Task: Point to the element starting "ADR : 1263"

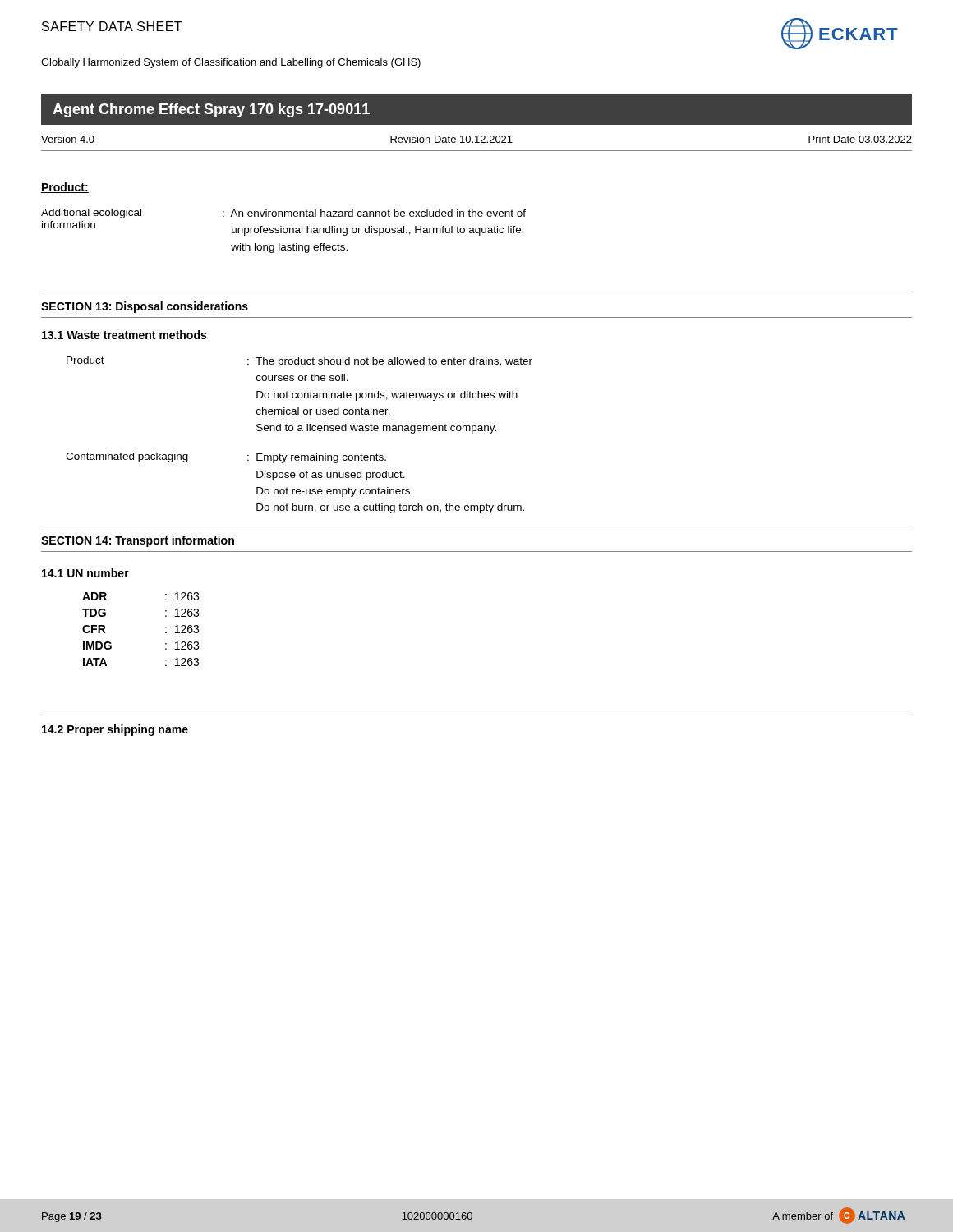Action: tap(97, 596)
